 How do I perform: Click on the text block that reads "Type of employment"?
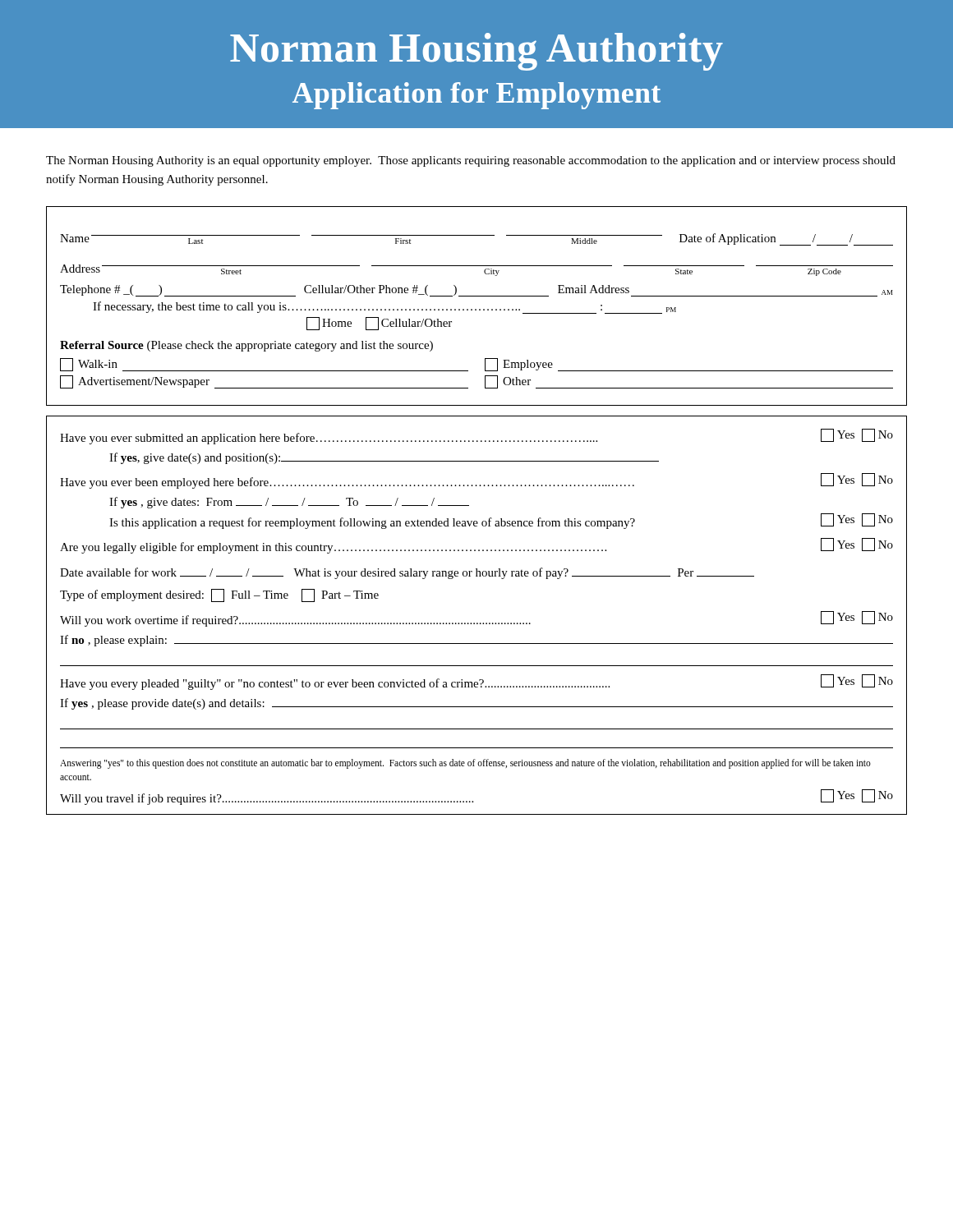coord(219,595)
